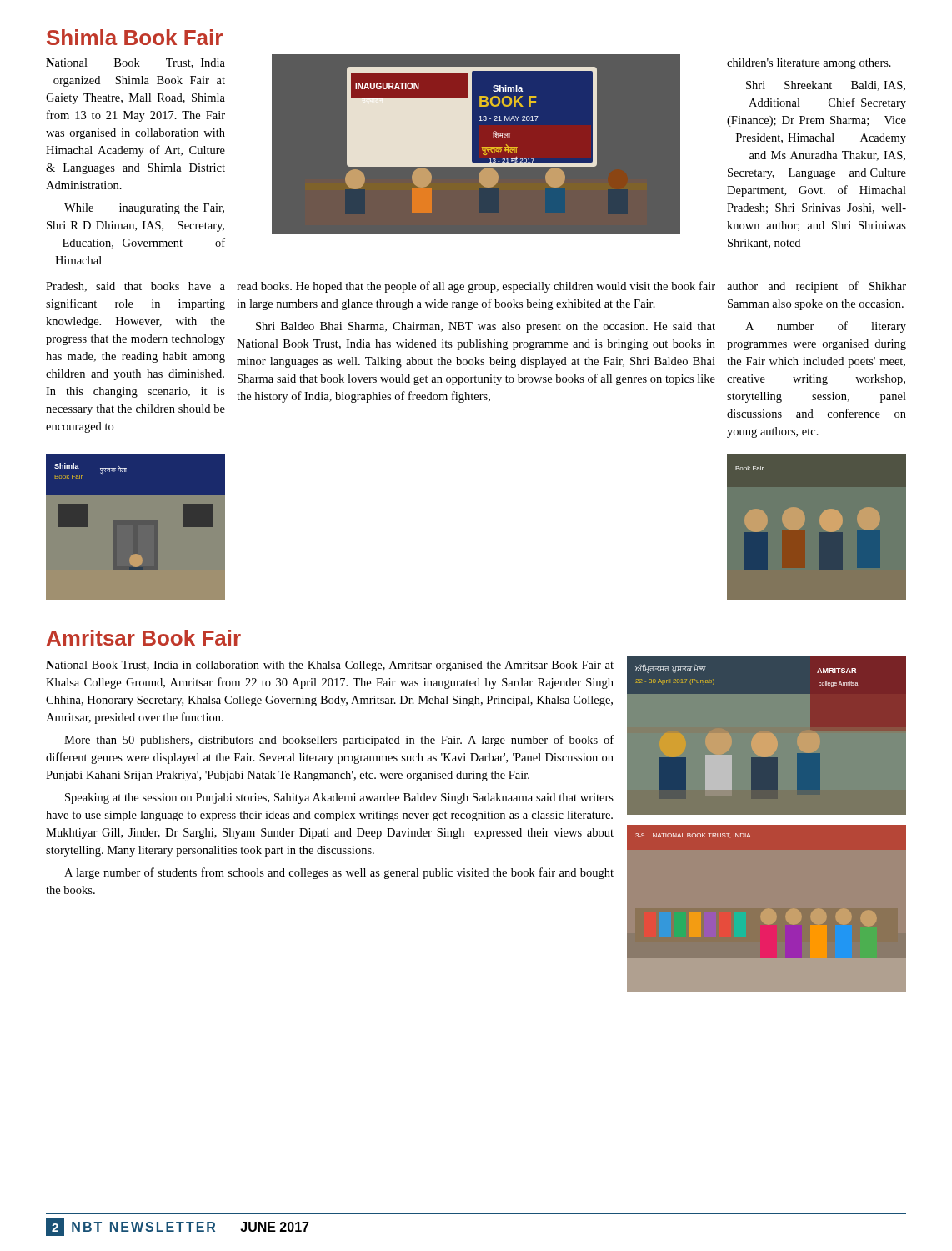Click the passage that begins "read books. He hoped that the"
The width and height of the screenshot is (952, 1251).
(x=476, y=342)
